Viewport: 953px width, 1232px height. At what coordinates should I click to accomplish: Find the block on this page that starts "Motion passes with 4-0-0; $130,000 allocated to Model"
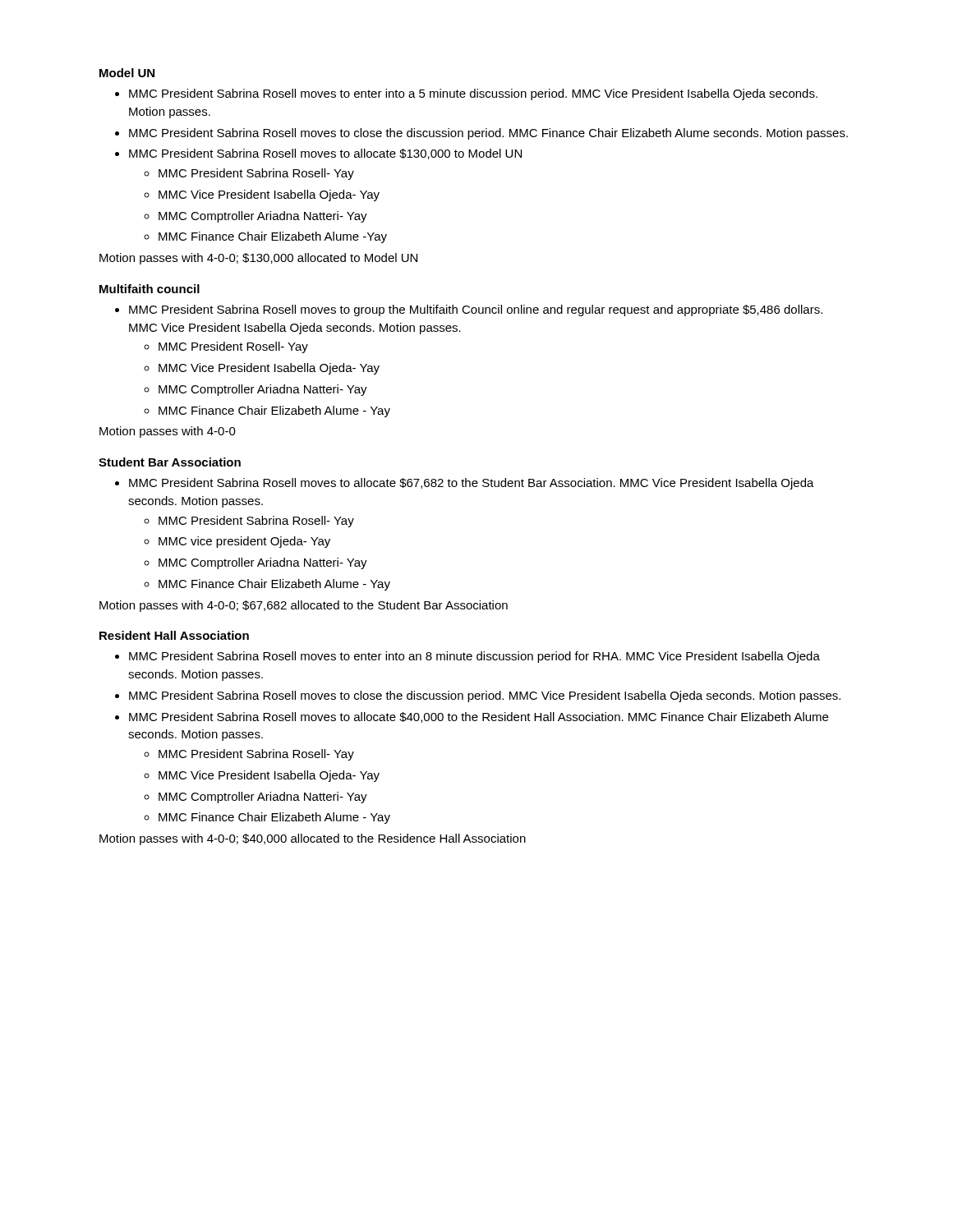pos(259,257)
